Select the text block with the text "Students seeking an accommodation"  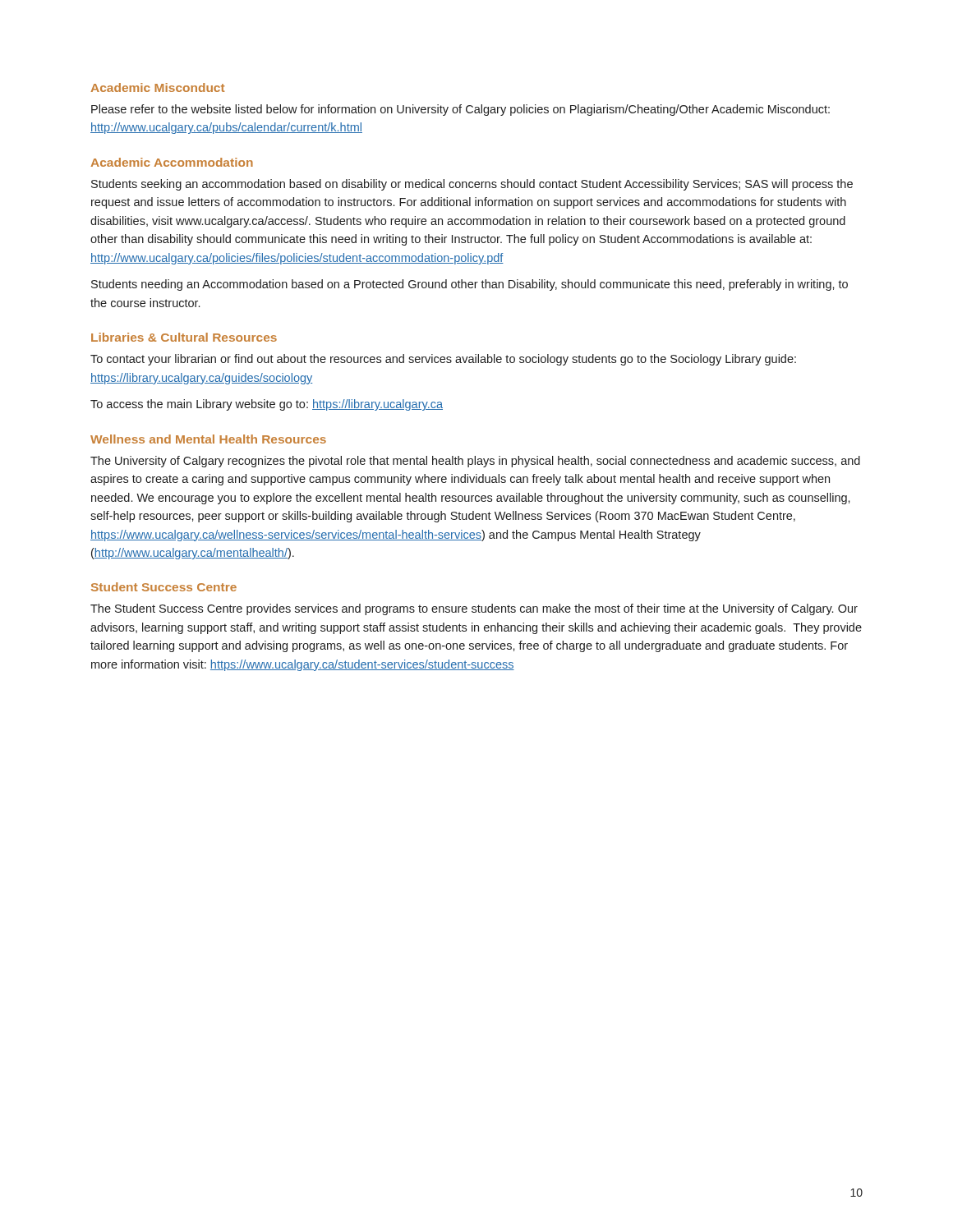click(x=472, y=221)
